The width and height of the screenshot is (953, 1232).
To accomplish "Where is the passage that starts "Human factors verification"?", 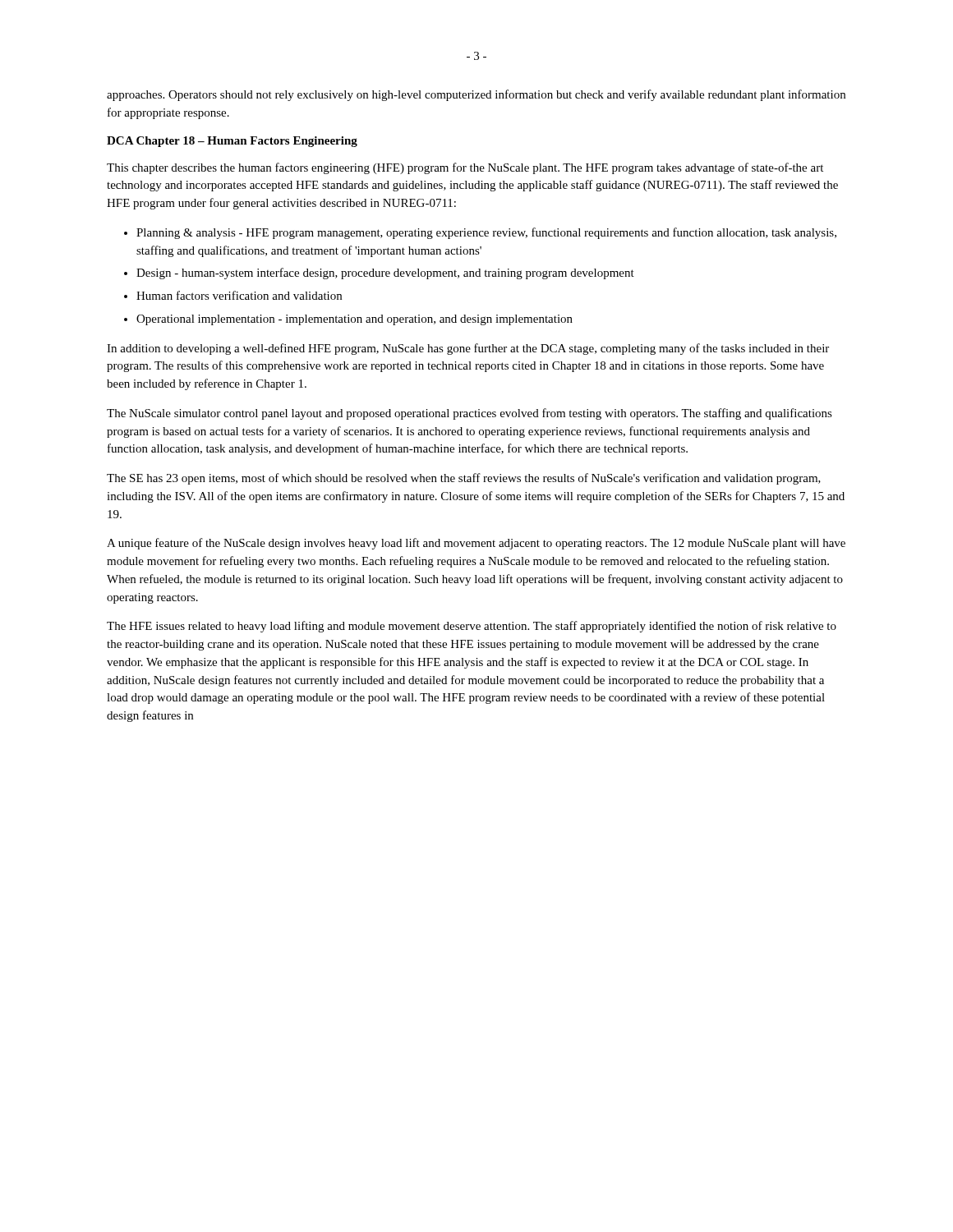I will [x=239, y=296].
